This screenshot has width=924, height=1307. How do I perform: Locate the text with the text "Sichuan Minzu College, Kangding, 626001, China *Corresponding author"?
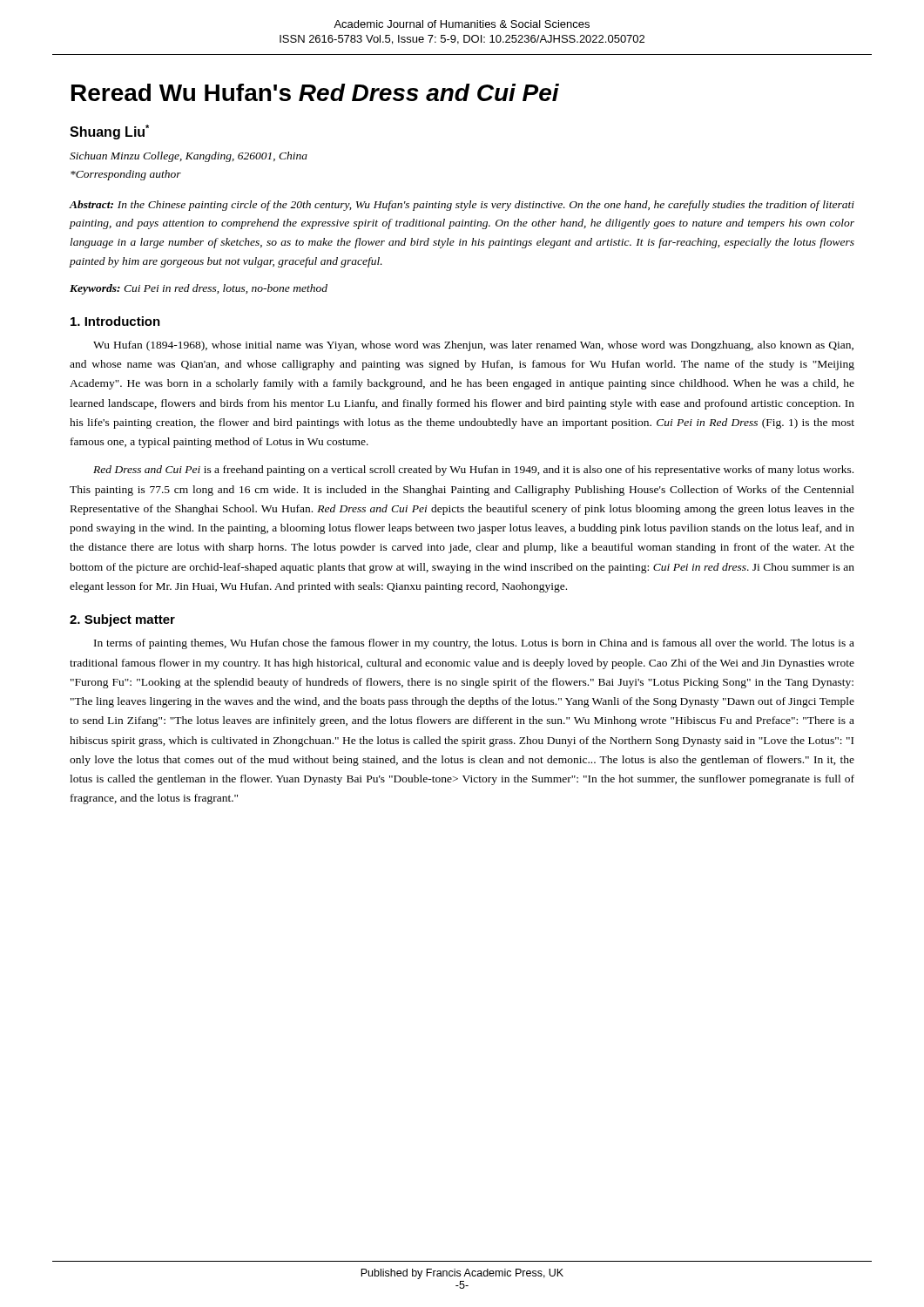click(189, 165)
